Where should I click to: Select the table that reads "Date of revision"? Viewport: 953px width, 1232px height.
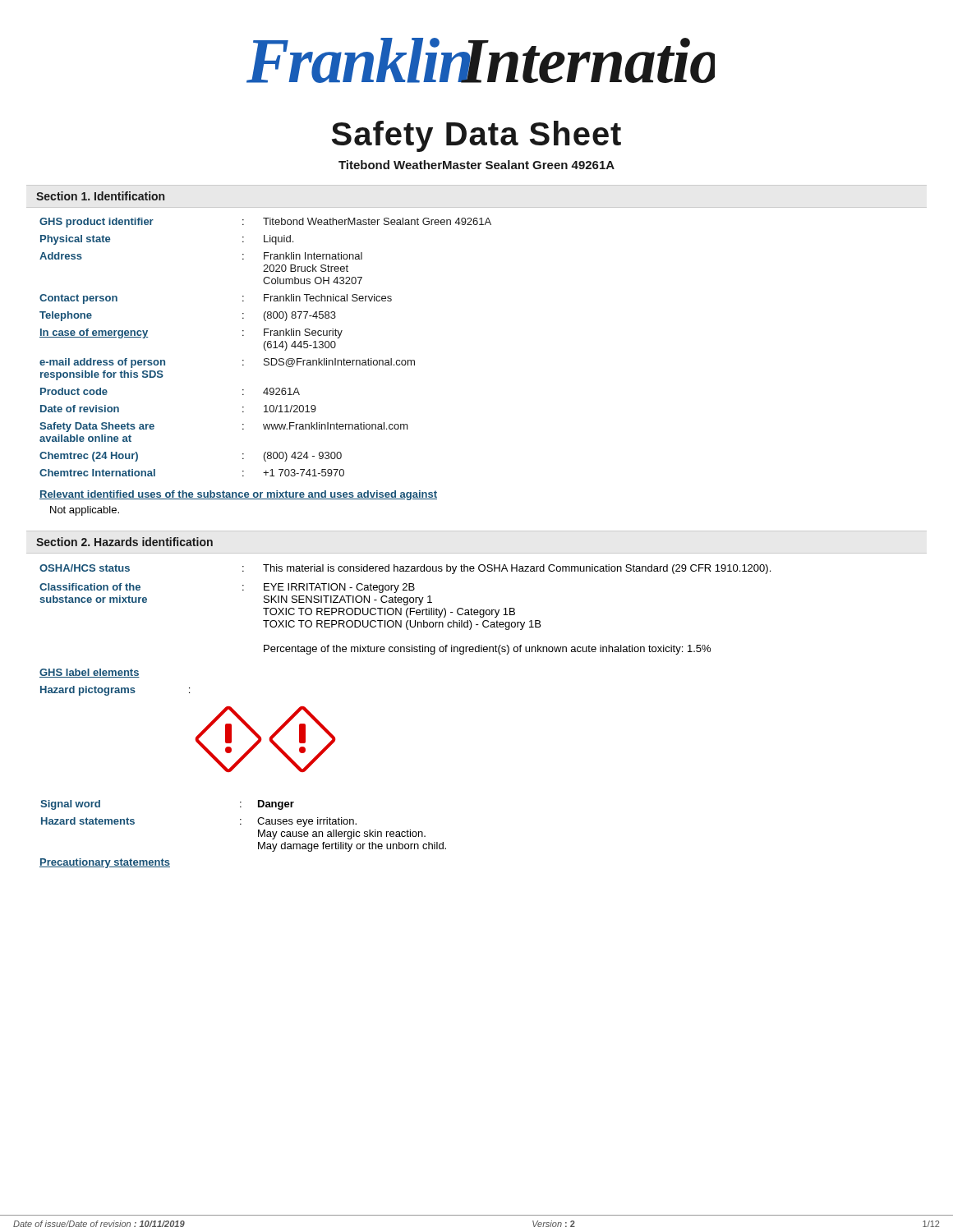476,347
